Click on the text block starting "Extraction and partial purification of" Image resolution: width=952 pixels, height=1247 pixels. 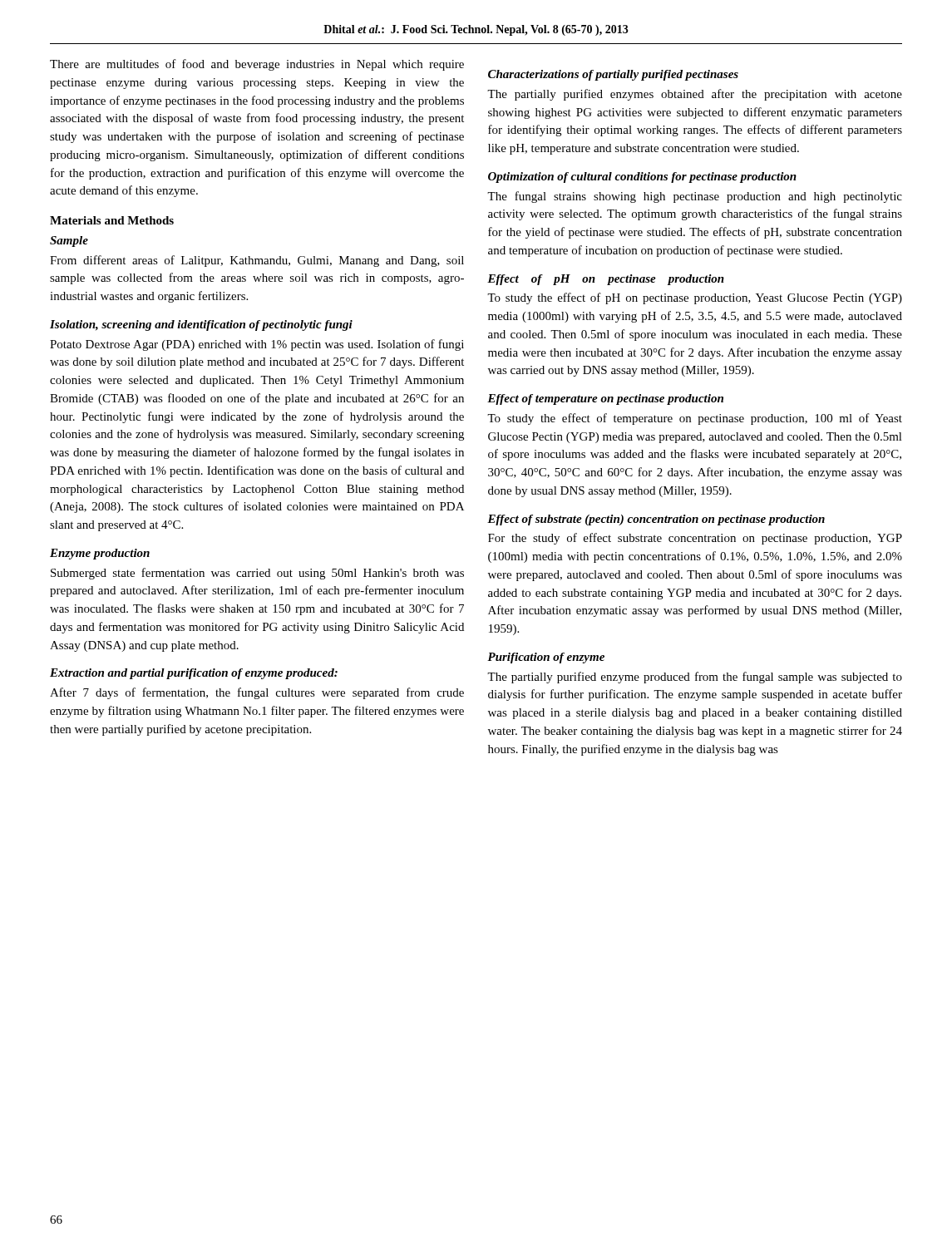pos(194,673)
